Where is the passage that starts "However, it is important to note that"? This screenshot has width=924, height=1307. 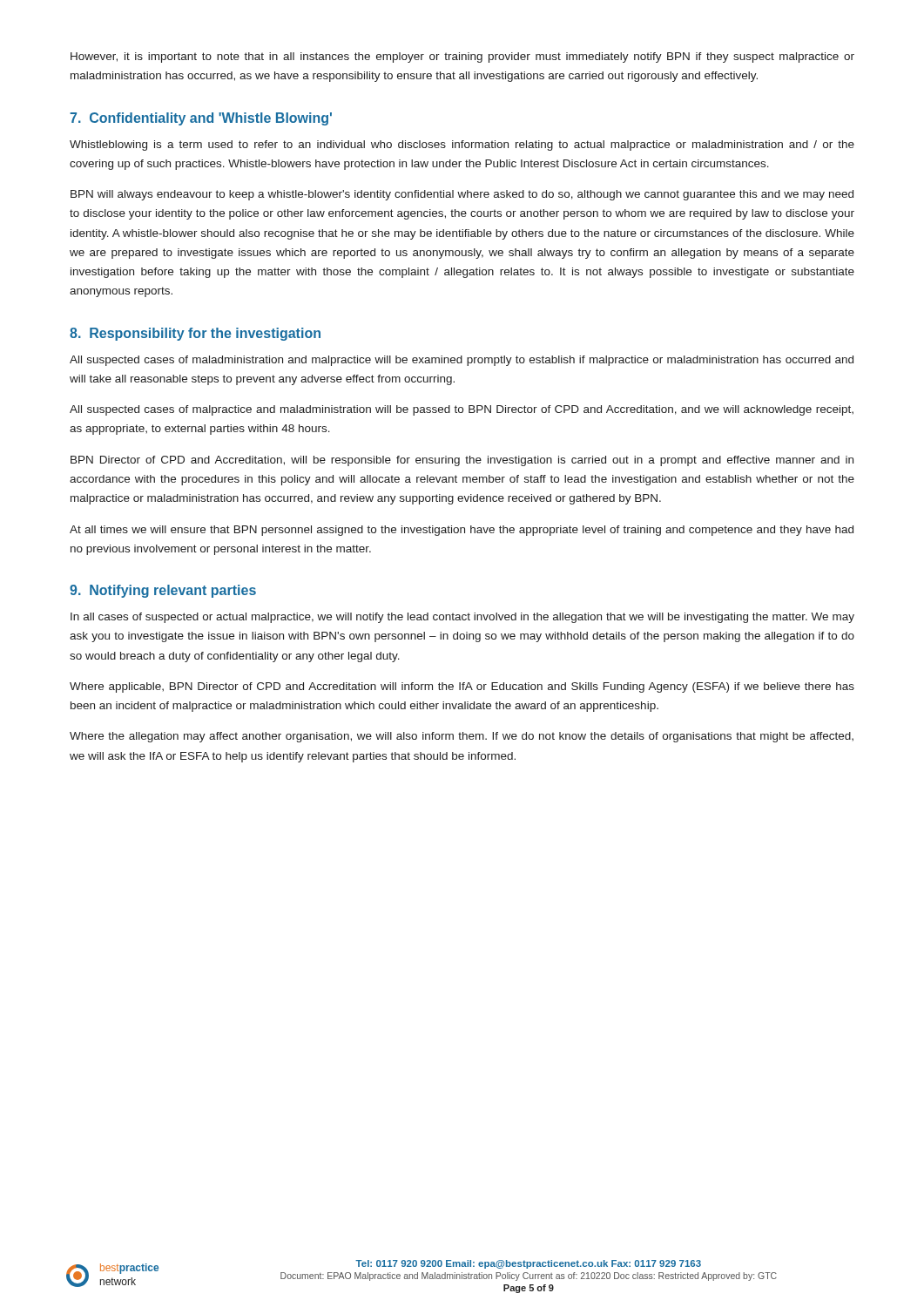coord(462,66)
